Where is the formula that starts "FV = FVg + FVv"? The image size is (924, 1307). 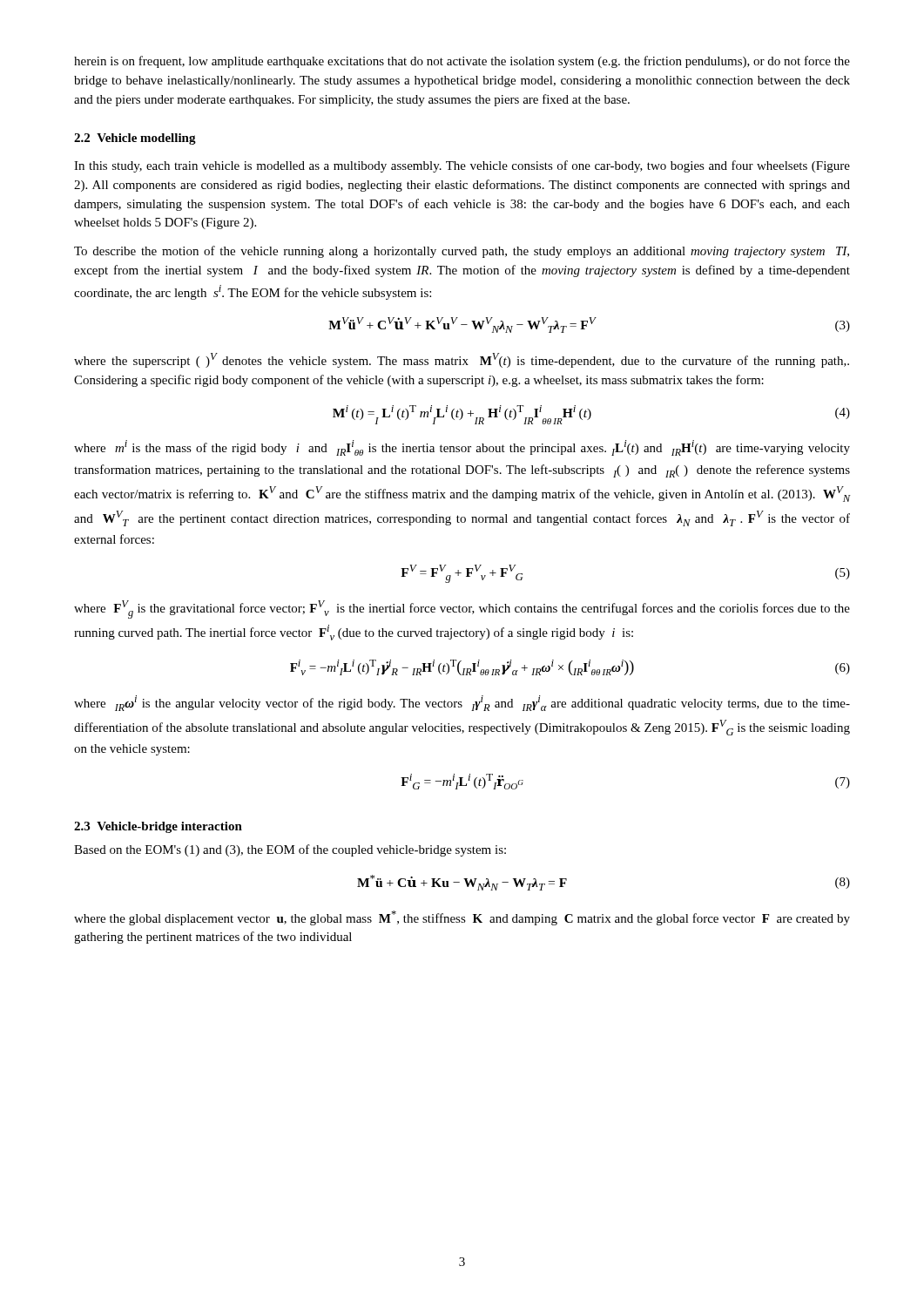[x=462, y=573]
